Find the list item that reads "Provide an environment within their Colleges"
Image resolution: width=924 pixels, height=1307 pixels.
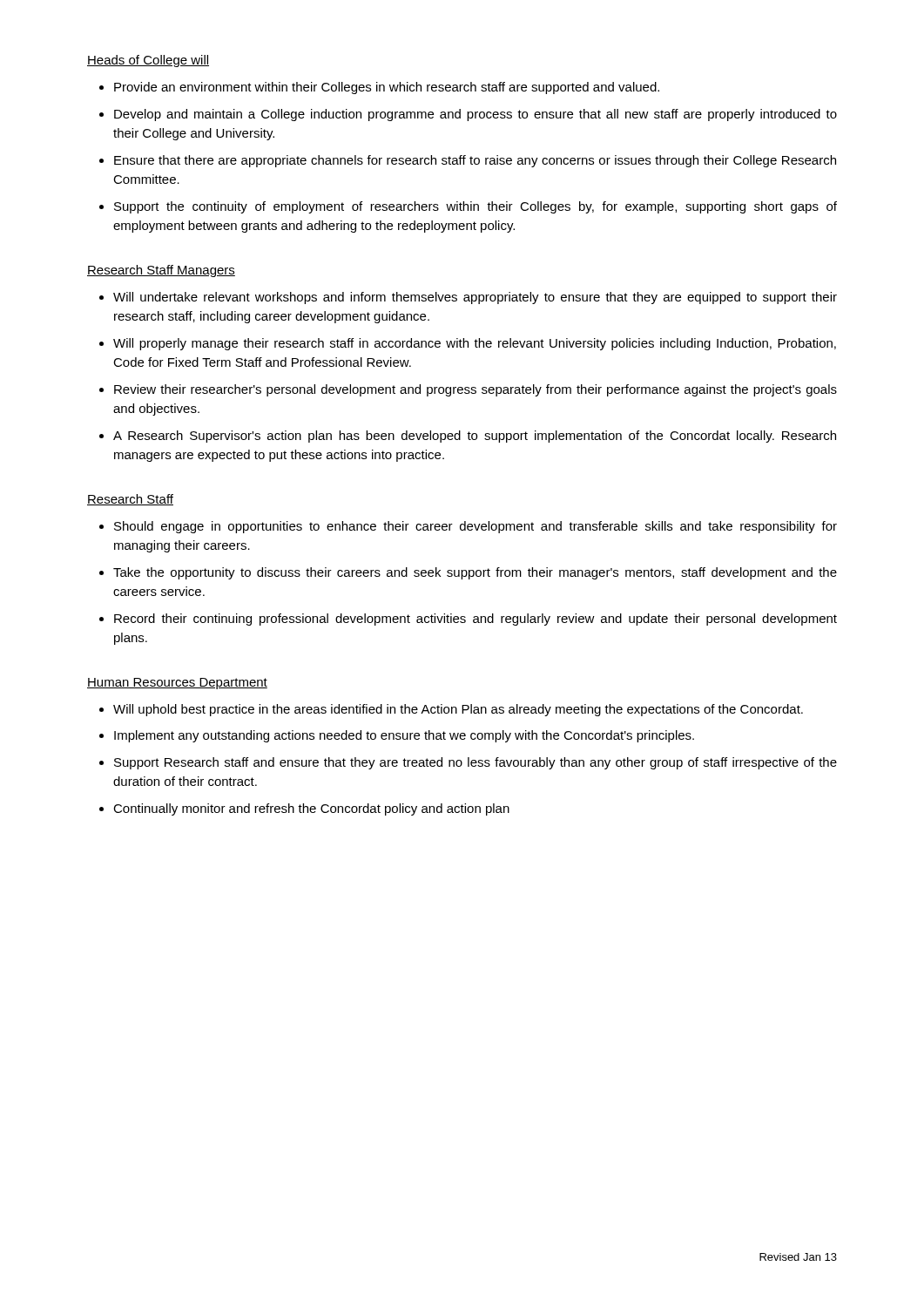tap(387, 87)
